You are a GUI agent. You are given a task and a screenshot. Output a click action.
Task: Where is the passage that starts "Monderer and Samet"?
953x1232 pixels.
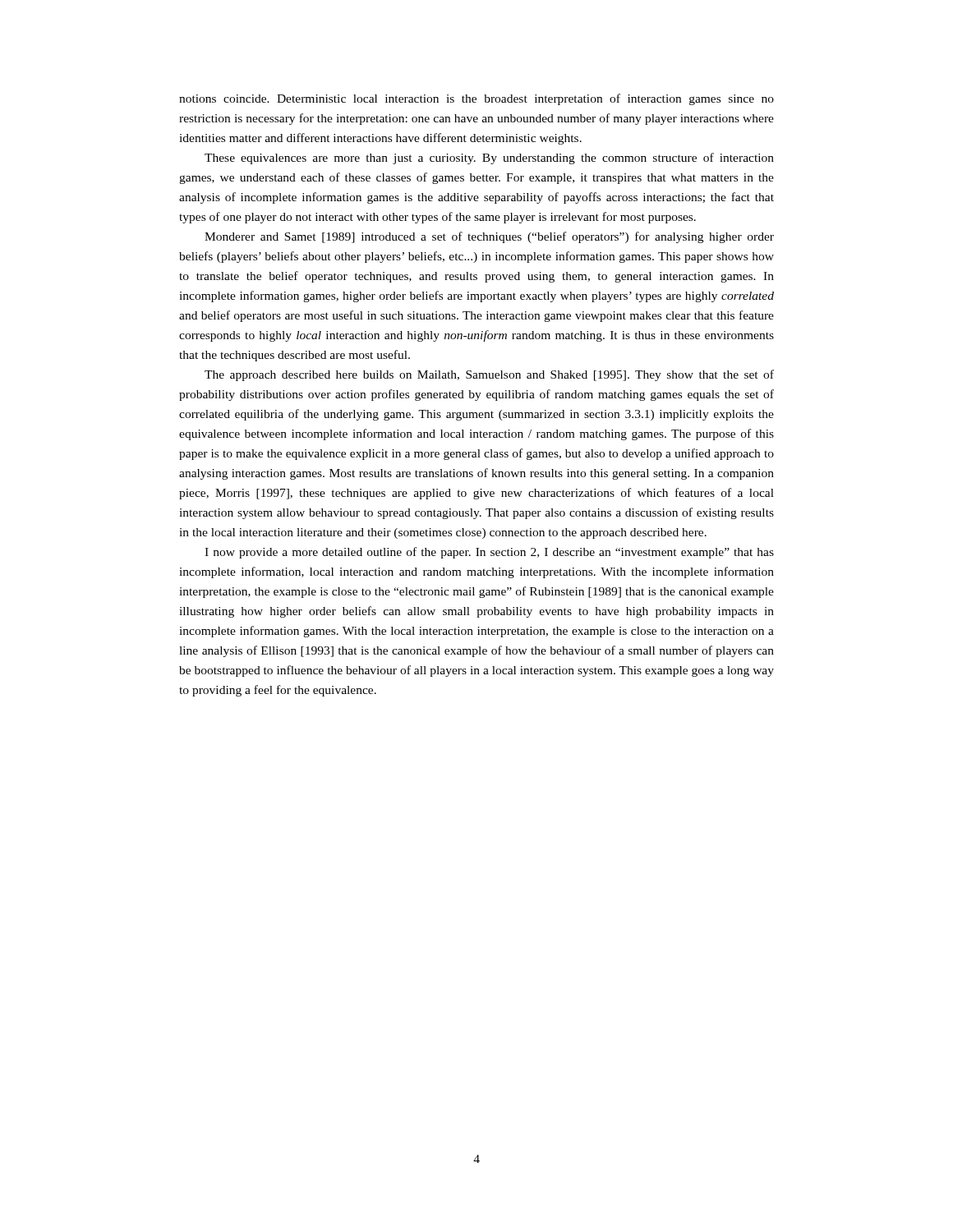(x=476, y=296)
